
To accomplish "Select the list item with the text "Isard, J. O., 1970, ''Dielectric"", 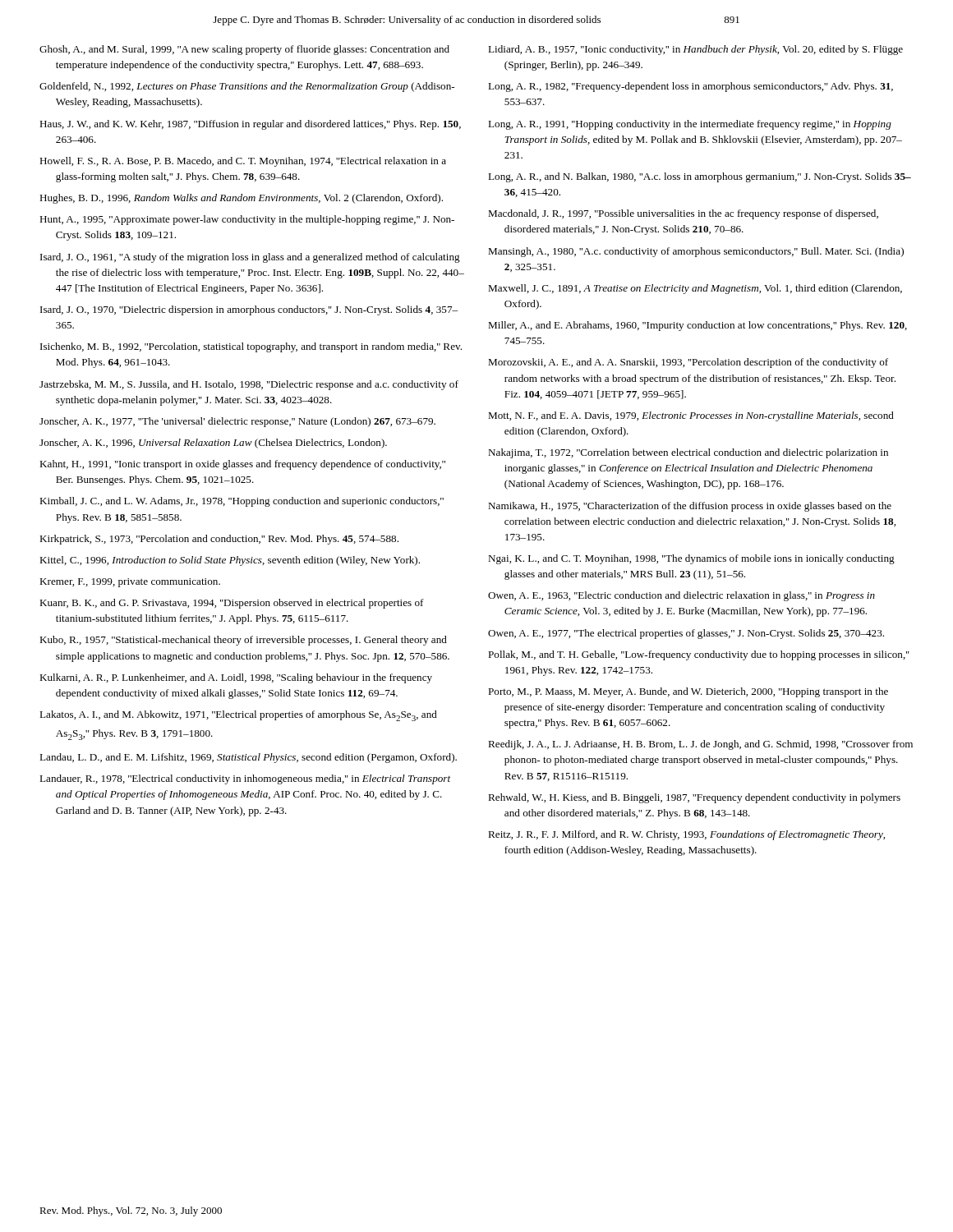I will click(249, 317).
